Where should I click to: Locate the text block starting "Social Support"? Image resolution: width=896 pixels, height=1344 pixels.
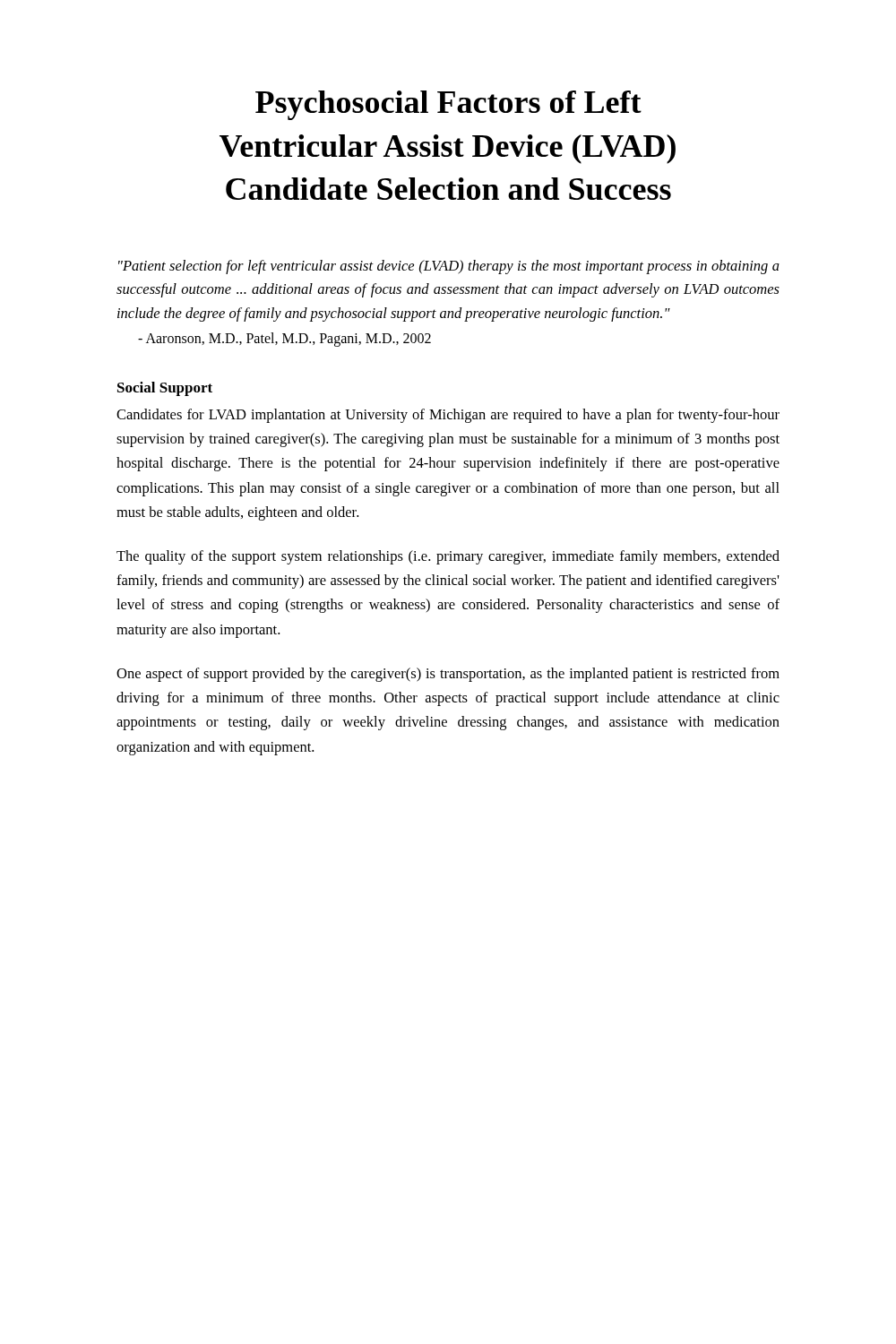165,387
